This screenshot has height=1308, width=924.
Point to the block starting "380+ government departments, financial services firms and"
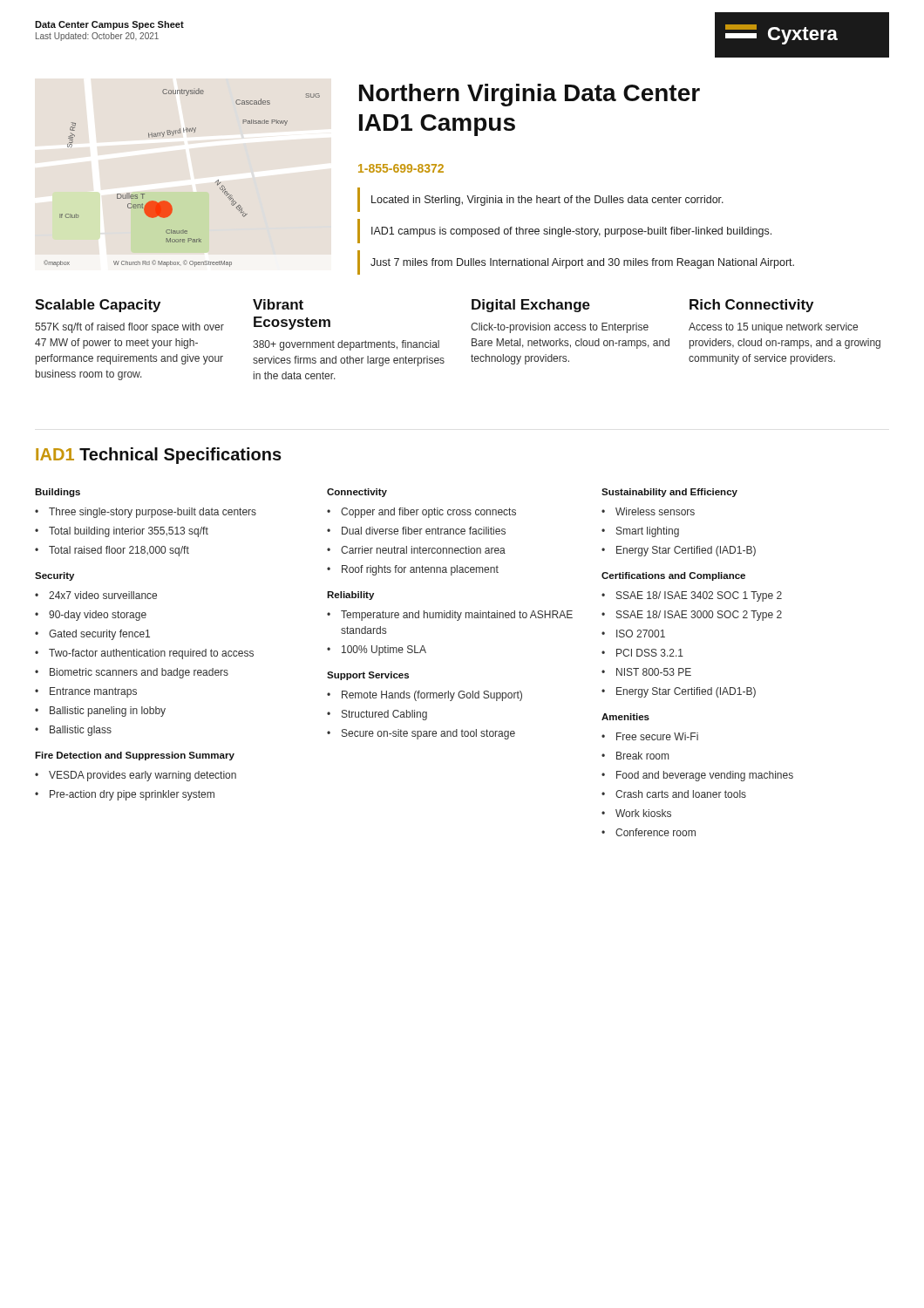pos(349,360)
